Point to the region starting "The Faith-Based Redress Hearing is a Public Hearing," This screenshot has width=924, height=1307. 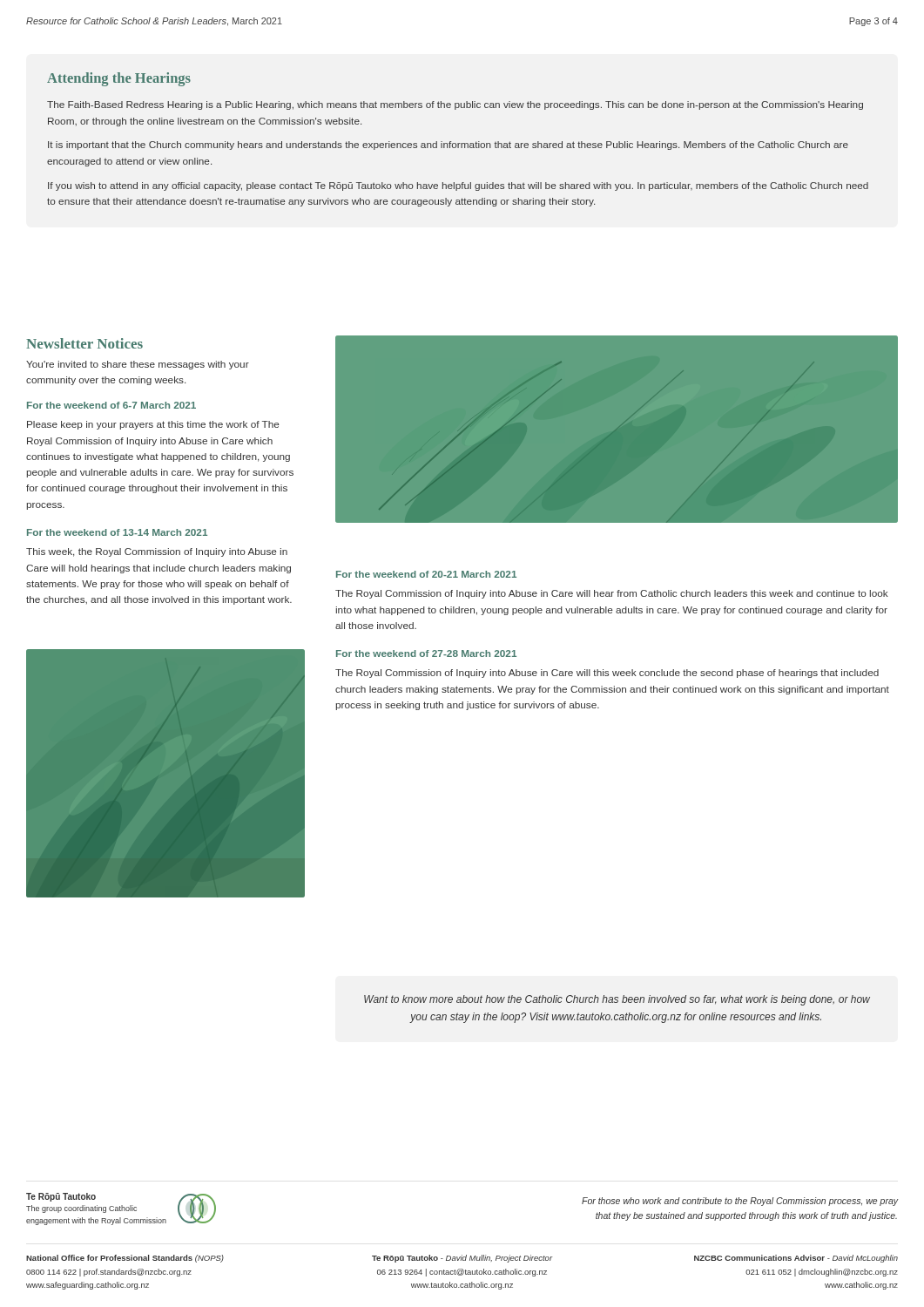point(455,113)
